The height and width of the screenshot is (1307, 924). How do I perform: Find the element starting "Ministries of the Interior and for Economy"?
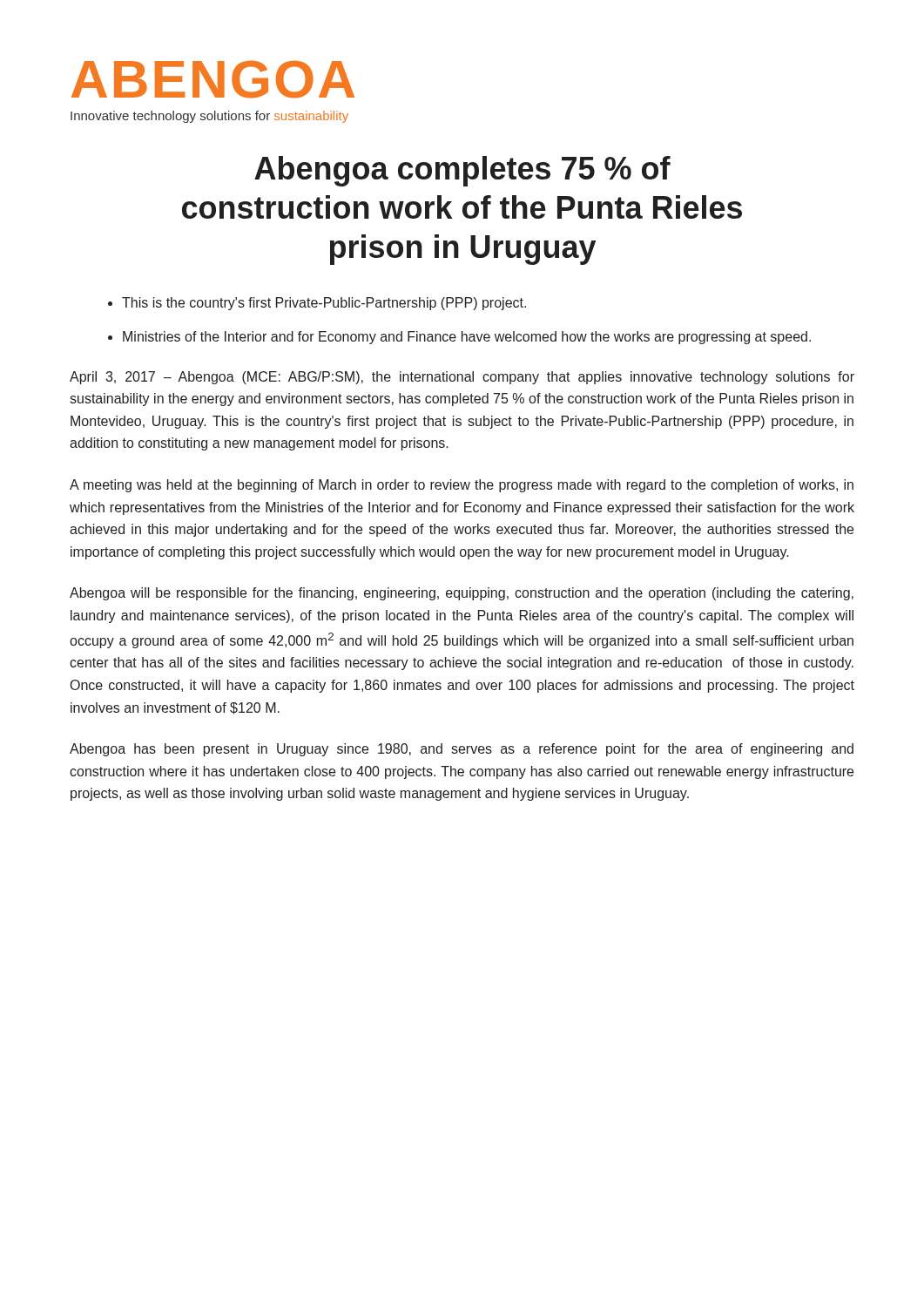[x=467, y=337]
